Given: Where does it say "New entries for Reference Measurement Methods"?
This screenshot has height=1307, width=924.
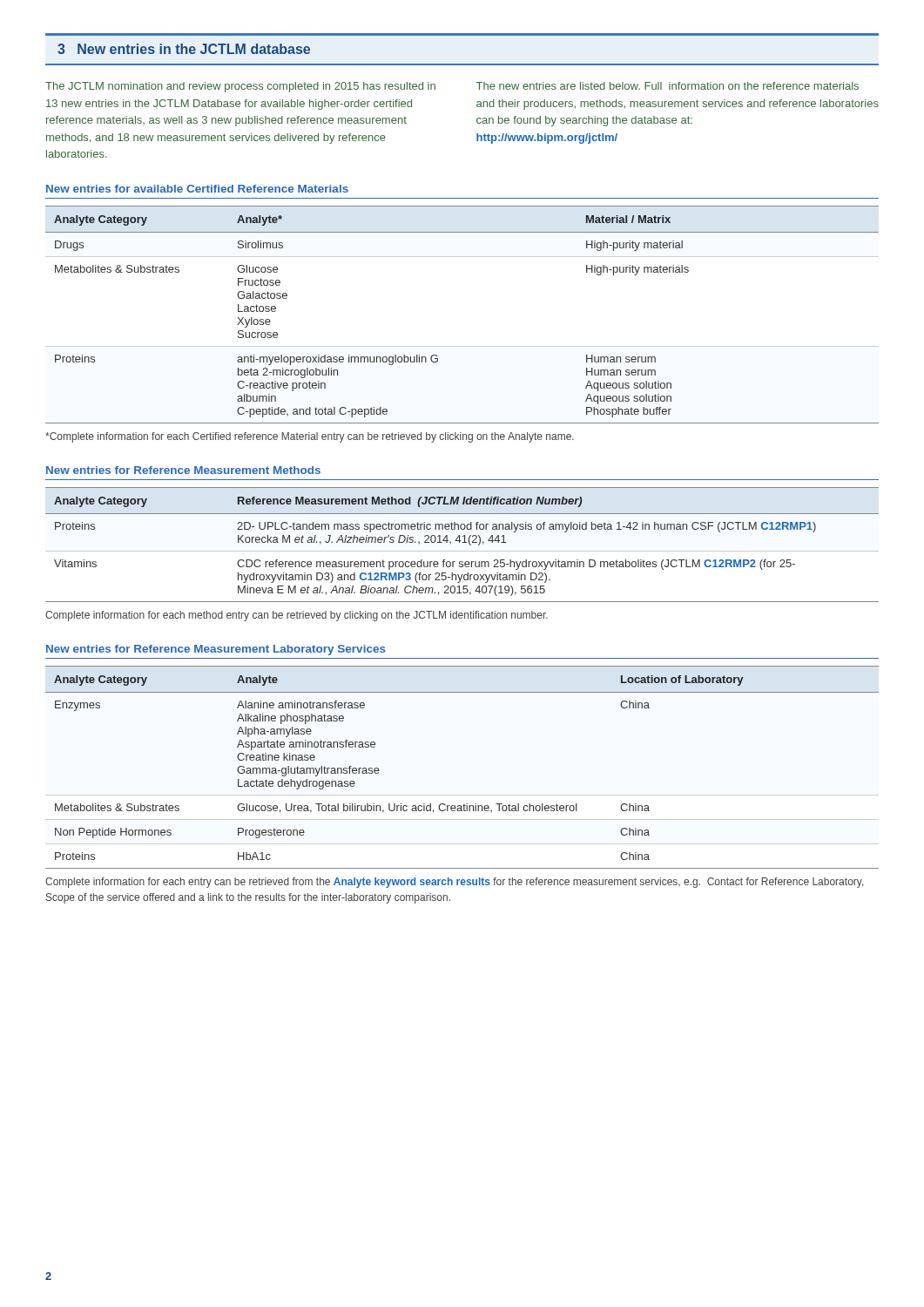Looking at the screenshot, I should tap(183, 470).
